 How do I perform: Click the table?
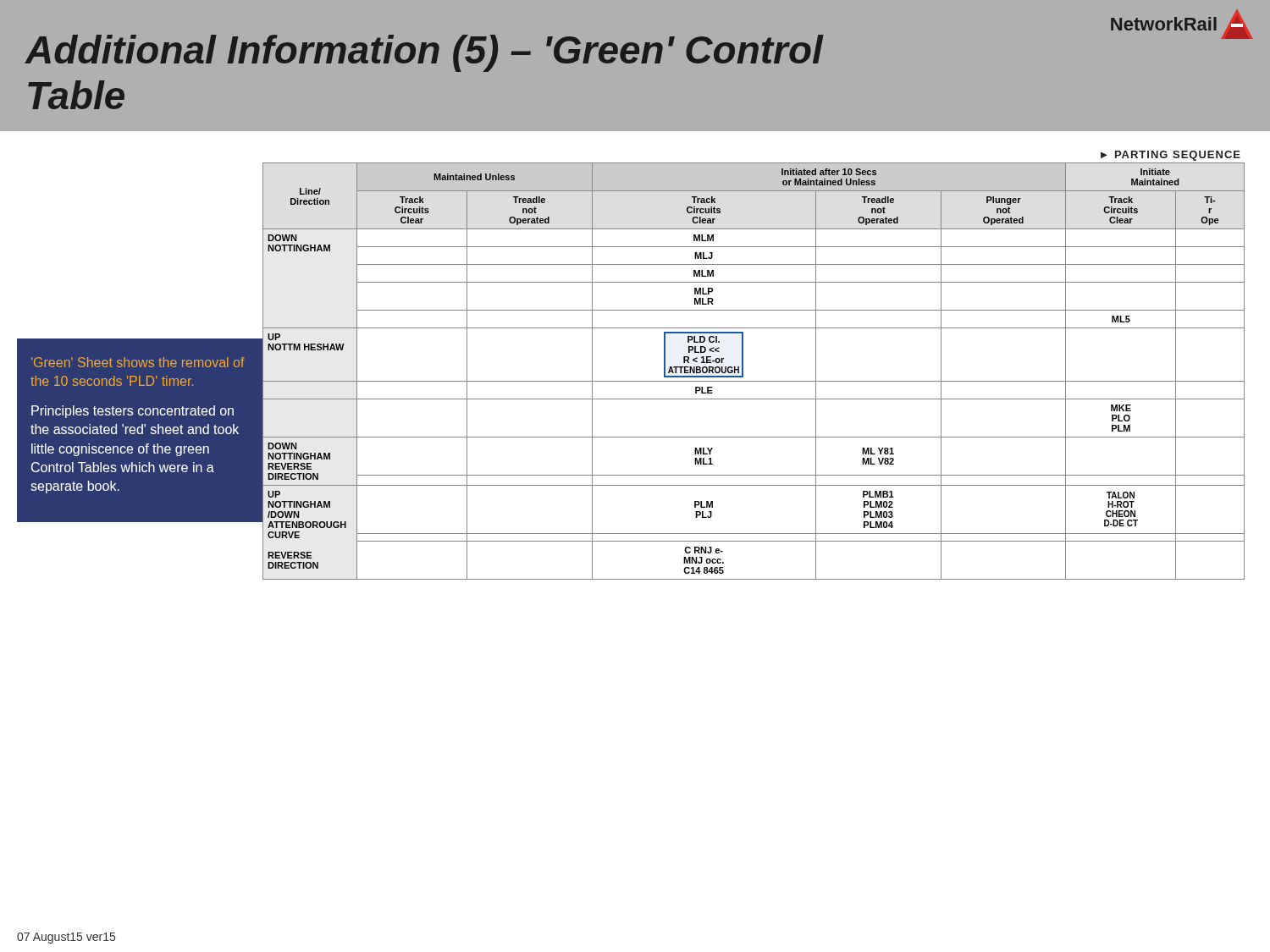pyautogui.click(x=754, y=371)
